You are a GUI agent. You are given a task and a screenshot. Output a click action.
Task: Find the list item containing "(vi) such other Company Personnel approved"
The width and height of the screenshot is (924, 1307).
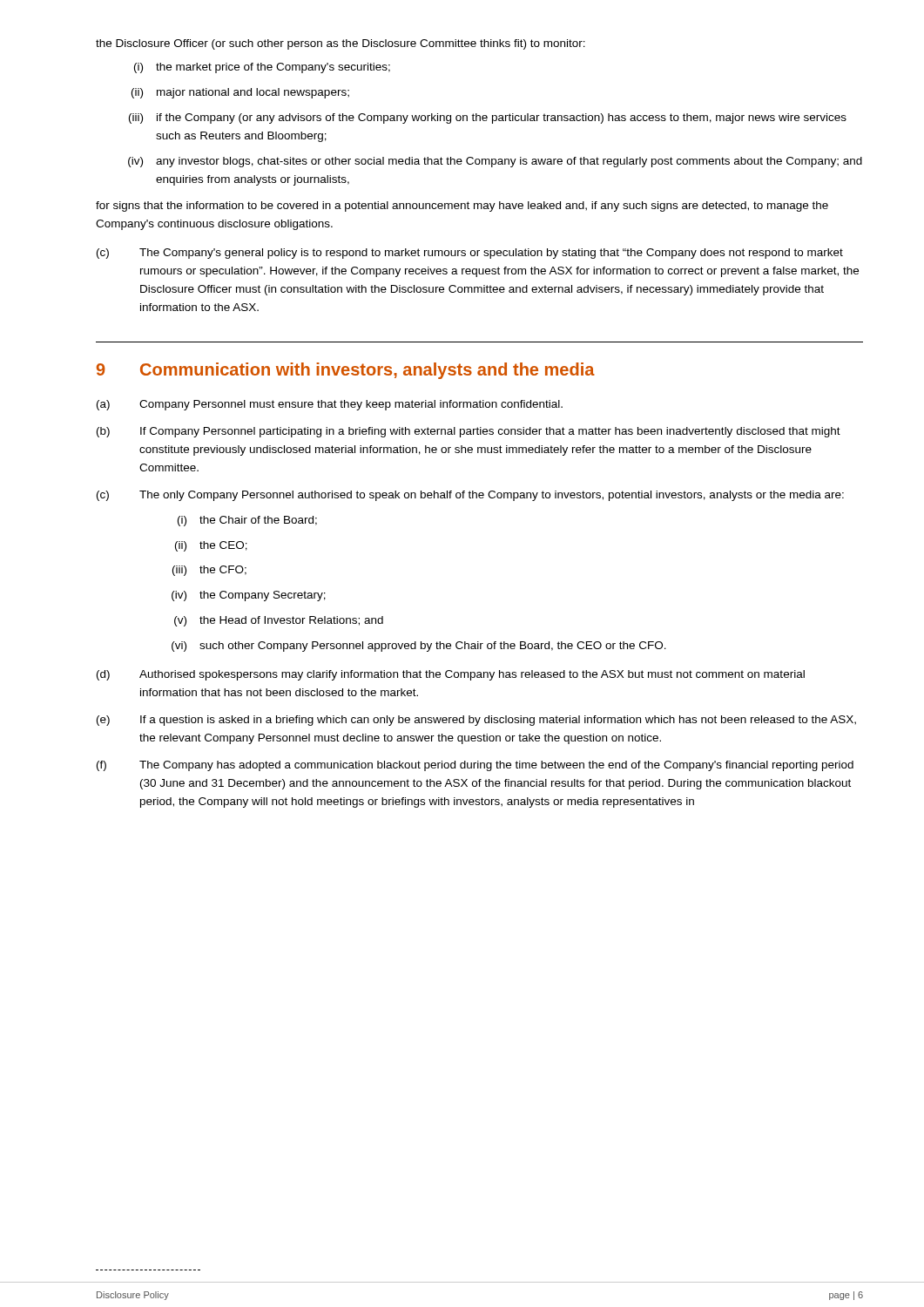click(x=501, y=646)
